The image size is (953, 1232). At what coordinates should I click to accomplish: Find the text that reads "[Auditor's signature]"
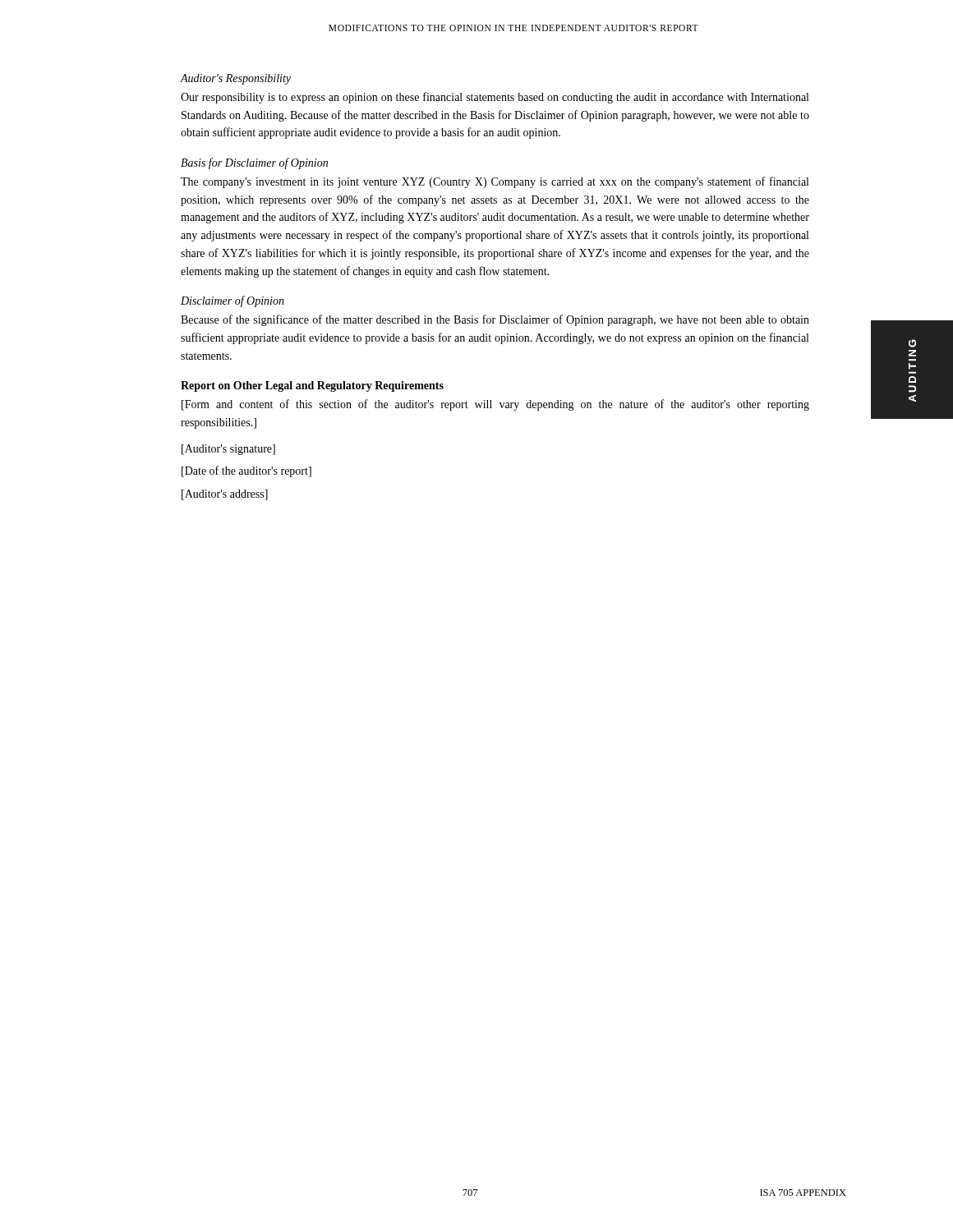(x=228, y=449)
